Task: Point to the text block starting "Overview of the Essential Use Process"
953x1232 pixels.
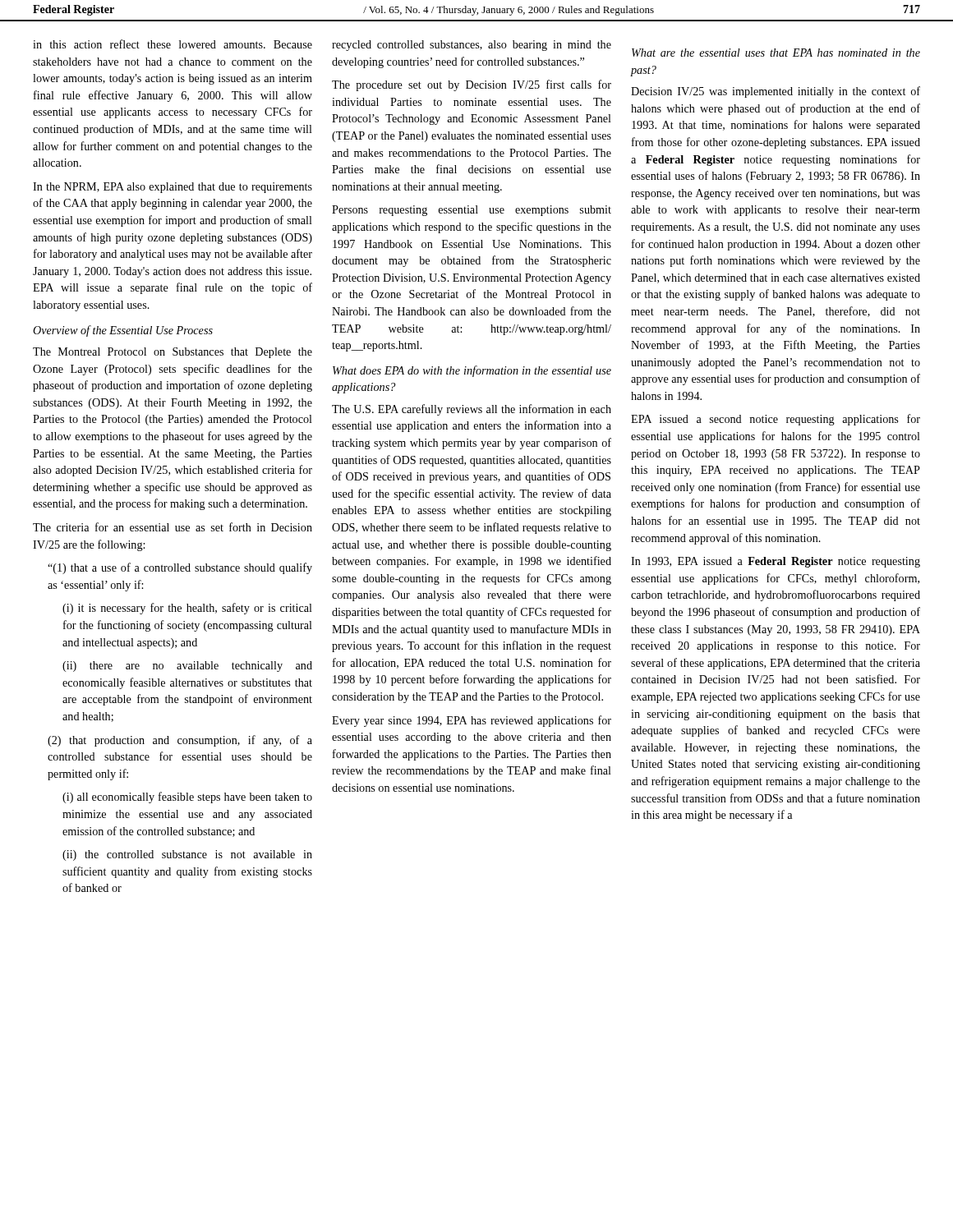Action: point(173,330)
